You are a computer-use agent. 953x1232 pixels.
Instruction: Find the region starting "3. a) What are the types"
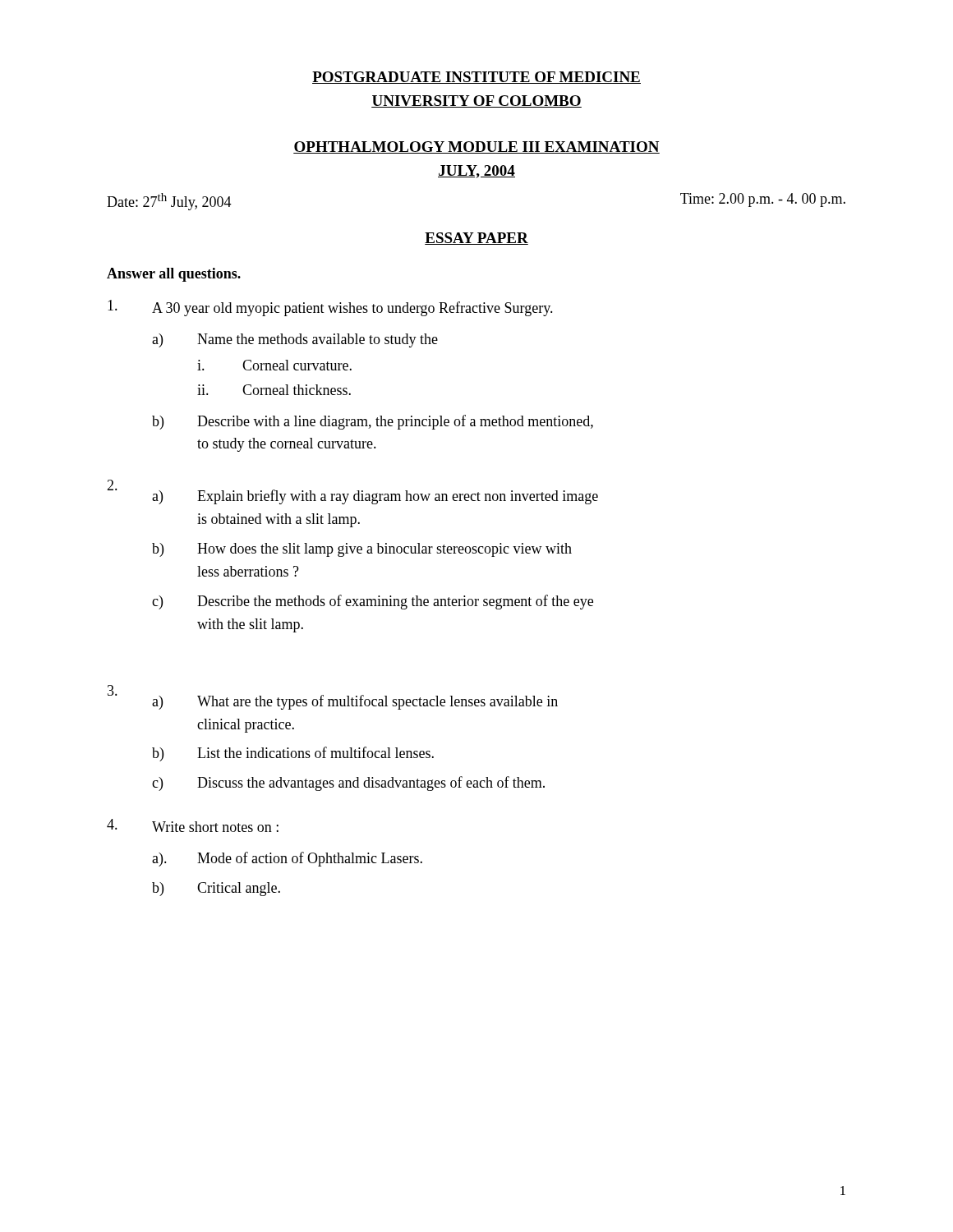[x=333, y=697]
